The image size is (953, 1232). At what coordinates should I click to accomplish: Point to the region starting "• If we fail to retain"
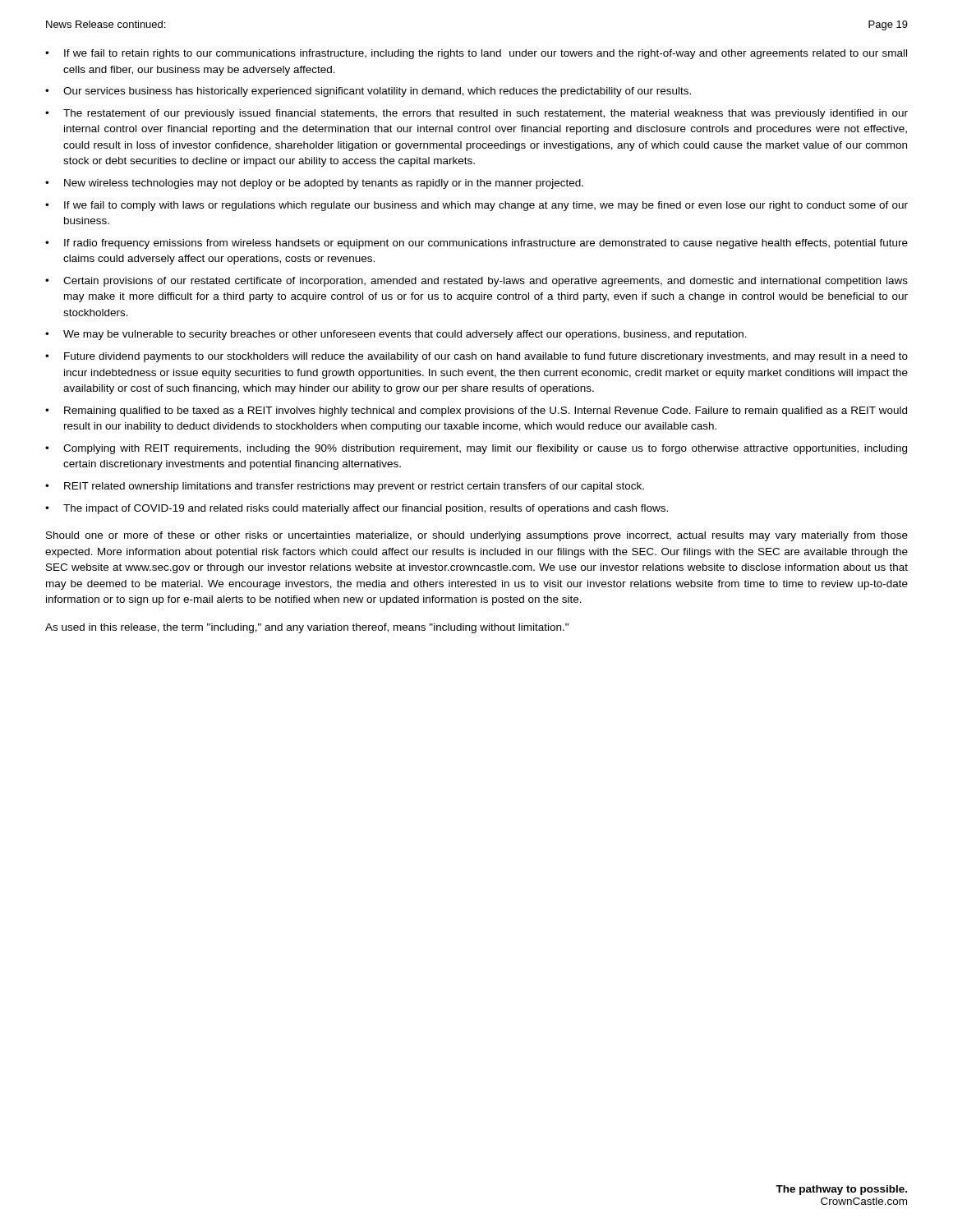[476, 61]
